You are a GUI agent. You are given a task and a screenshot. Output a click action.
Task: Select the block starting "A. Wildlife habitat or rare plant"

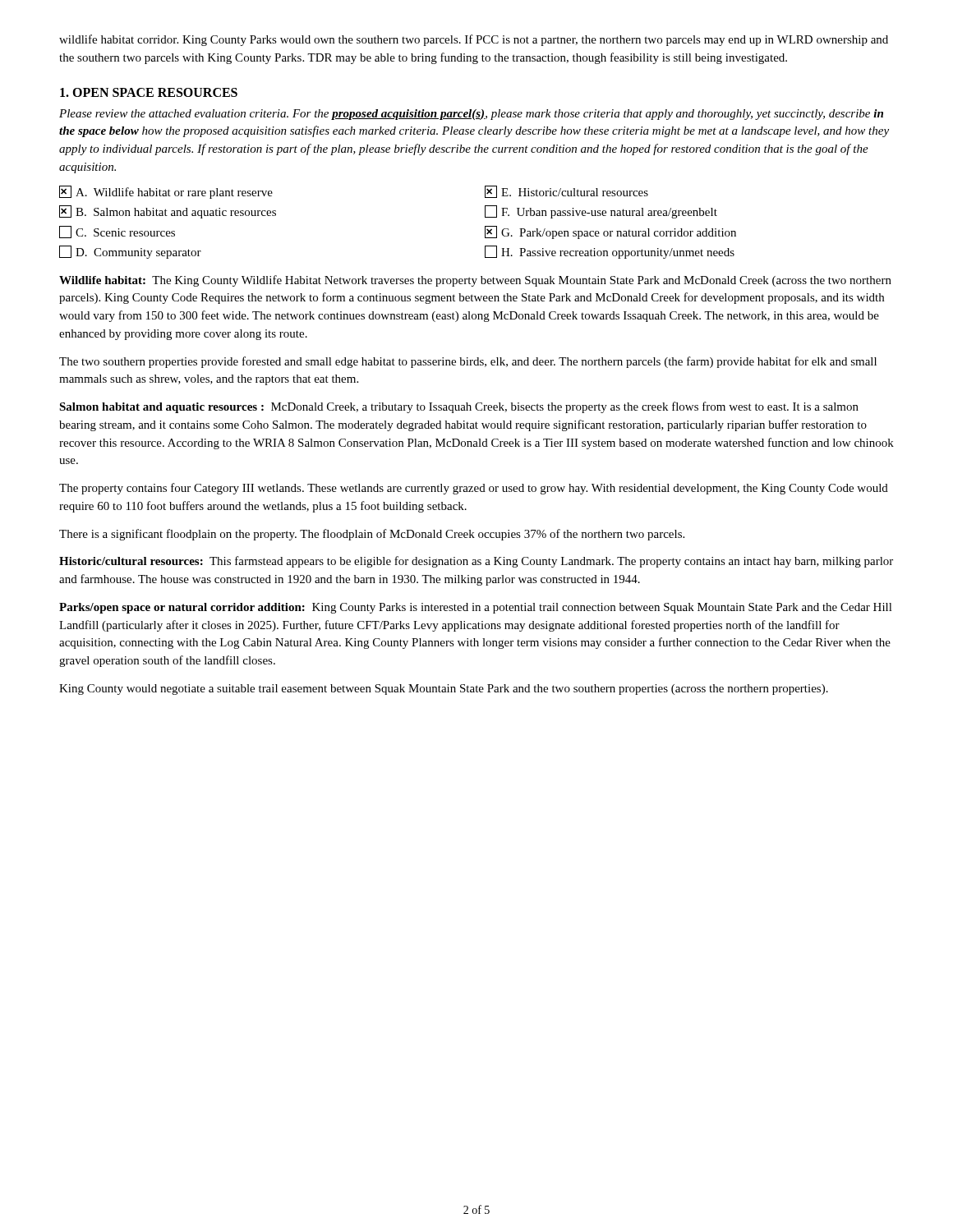(476, 222)
